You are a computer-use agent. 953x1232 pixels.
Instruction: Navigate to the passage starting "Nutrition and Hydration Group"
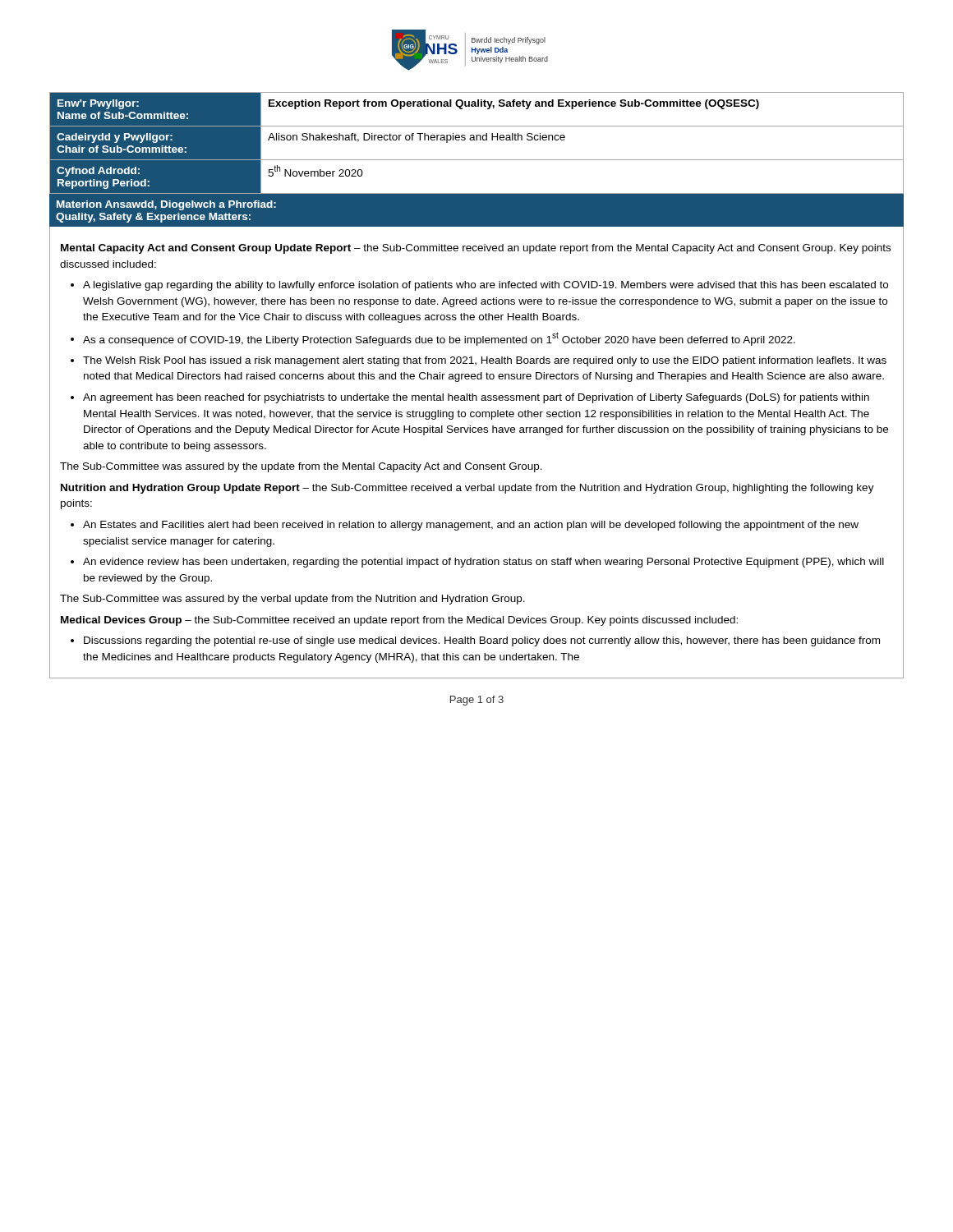pyautogui.click(x=467, y=495)
